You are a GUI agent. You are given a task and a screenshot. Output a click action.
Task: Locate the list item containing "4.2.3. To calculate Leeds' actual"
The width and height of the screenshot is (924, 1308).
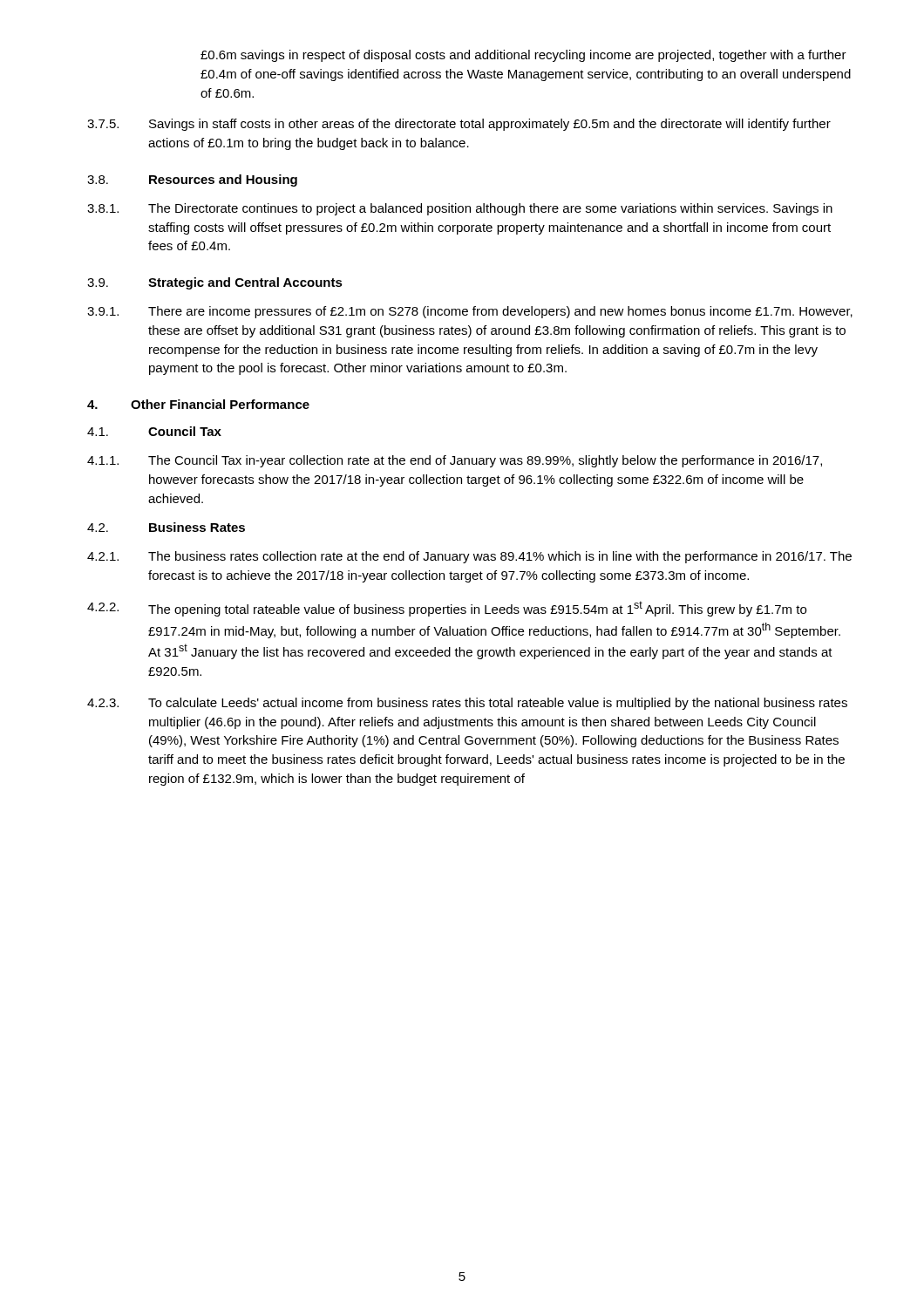click(471, 740)
